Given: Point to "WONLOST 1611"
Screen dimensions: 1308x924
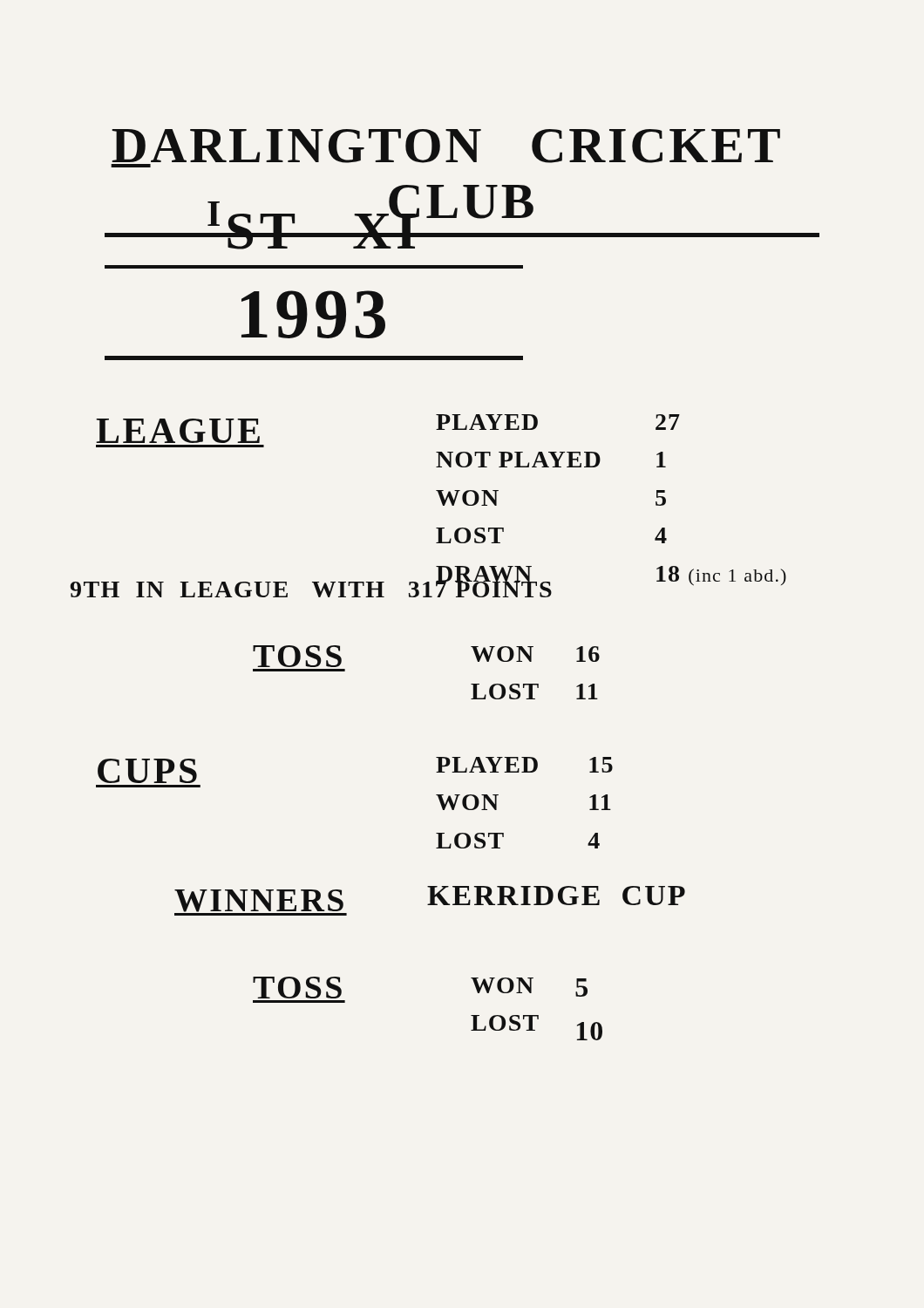Looking at the screenshot, I should [x=536, y=673].
